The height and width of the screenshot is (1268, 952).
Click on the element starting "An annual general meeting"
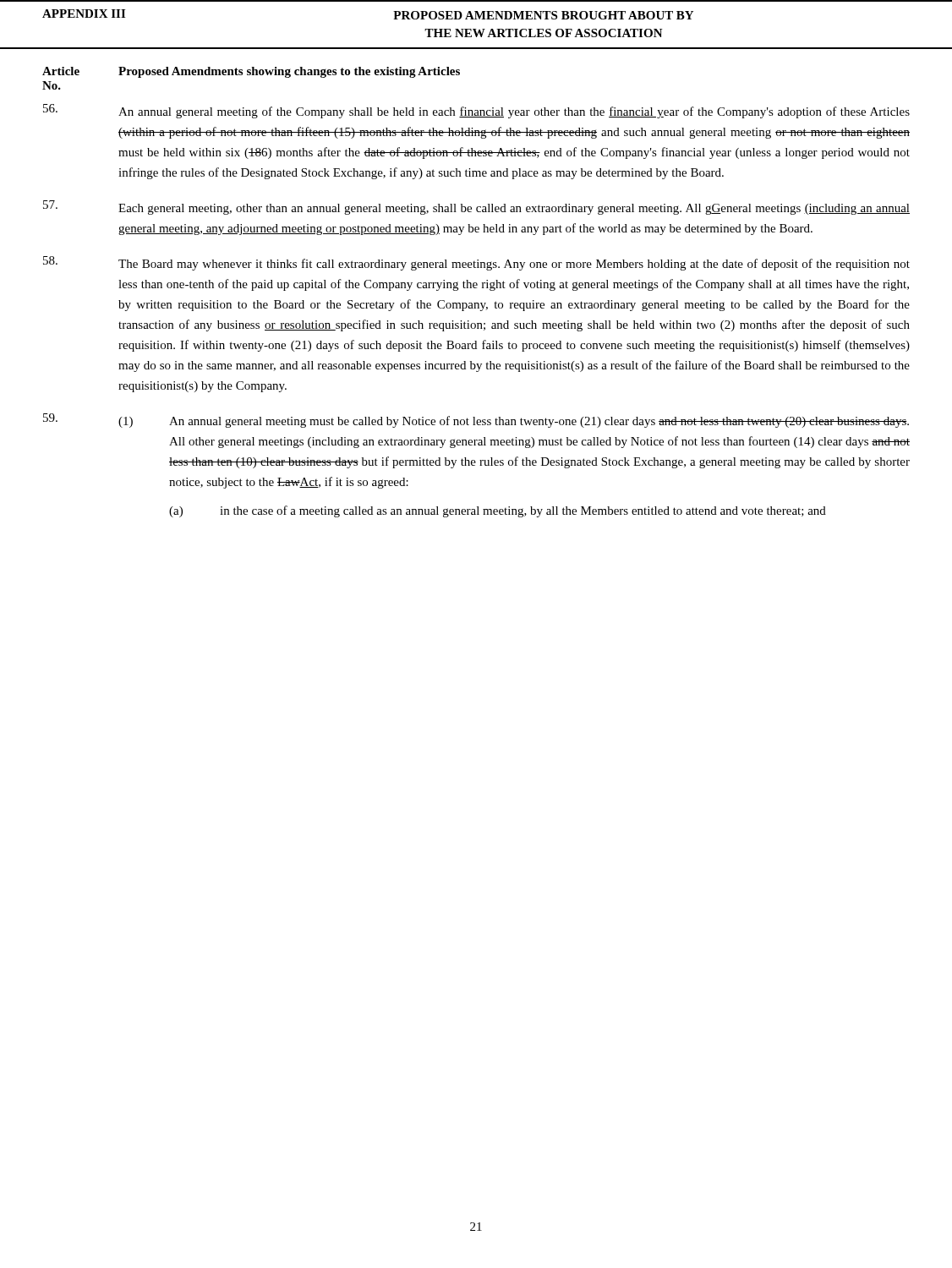tap(476, 142)
